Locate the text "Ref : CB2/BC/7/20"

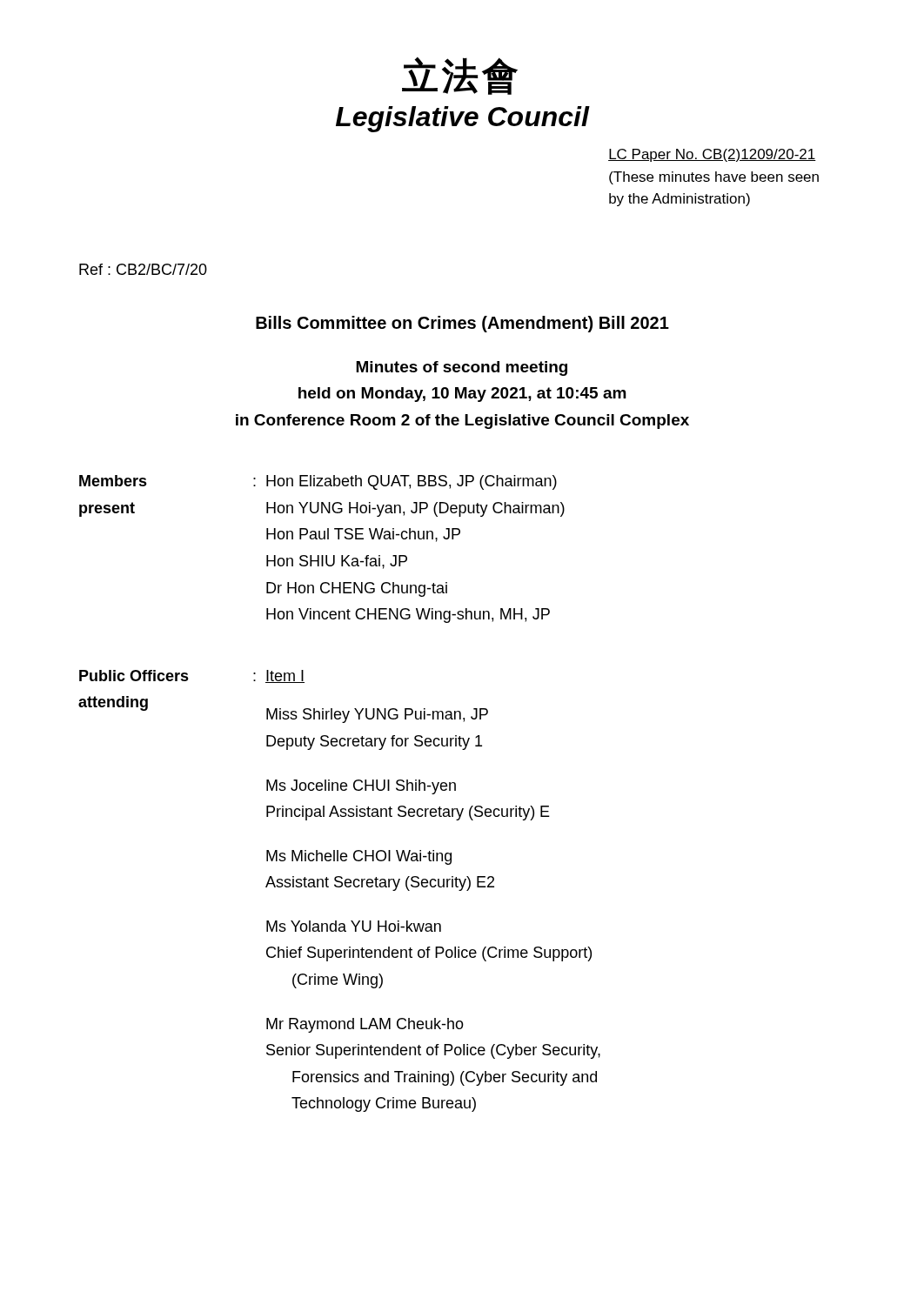point(143,270)
